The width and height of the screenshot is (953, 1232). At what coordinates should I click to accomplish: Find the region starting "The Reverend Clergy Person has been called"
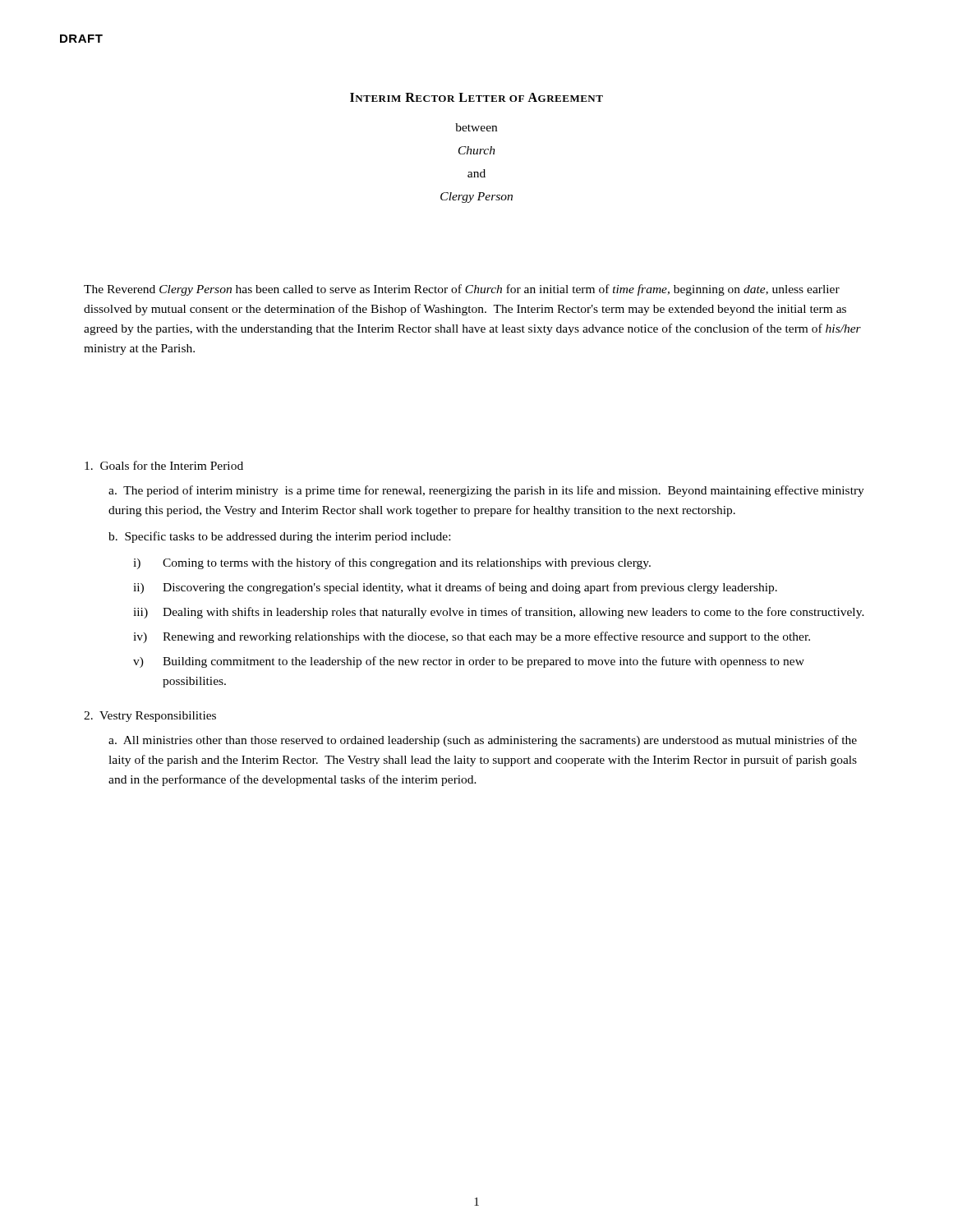pyautogui.click(x=472, y=318)
